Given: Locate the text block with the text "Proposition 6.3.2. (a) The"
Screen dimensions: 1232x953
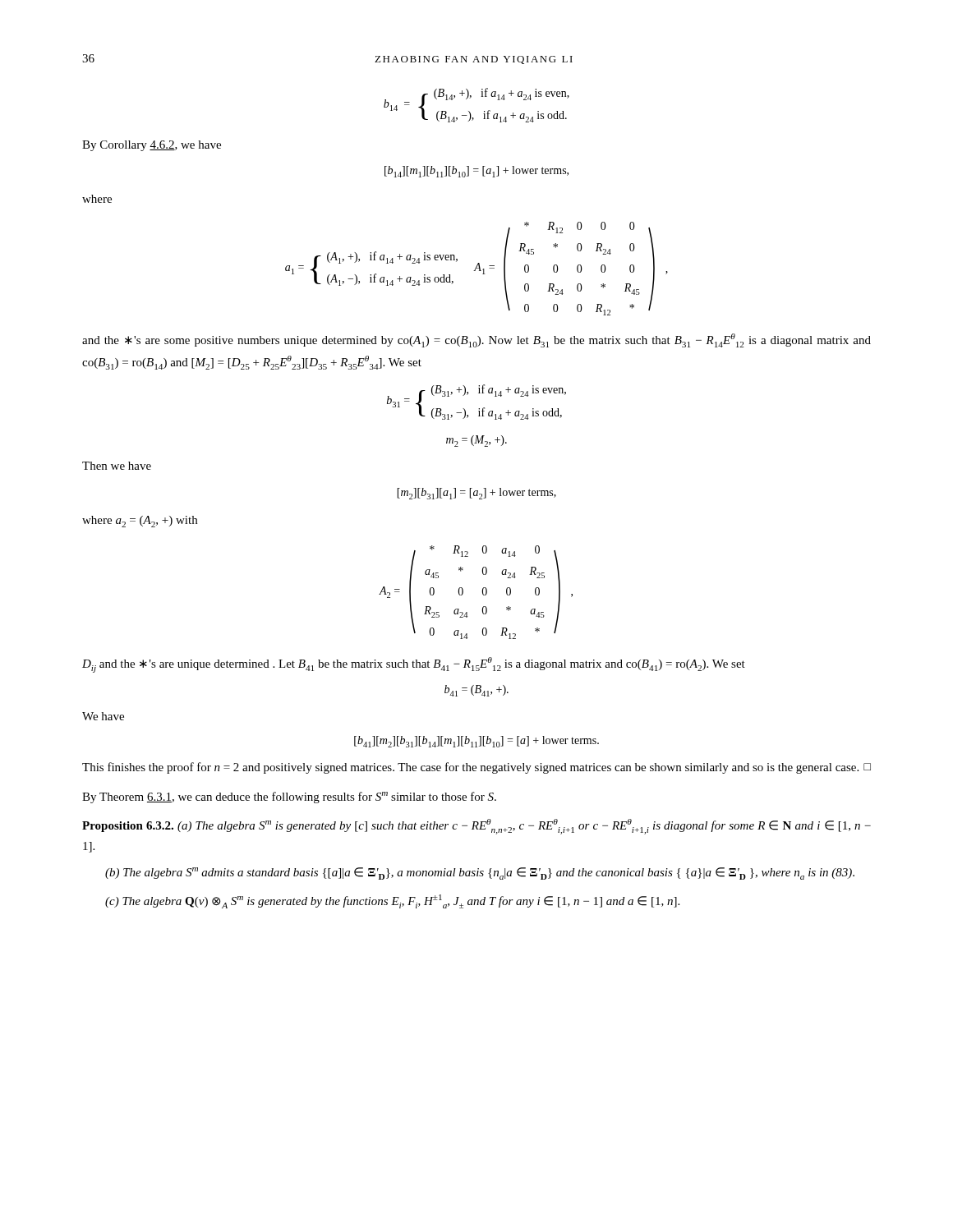Looking at the screenshot, I should [x=476, y=834].
